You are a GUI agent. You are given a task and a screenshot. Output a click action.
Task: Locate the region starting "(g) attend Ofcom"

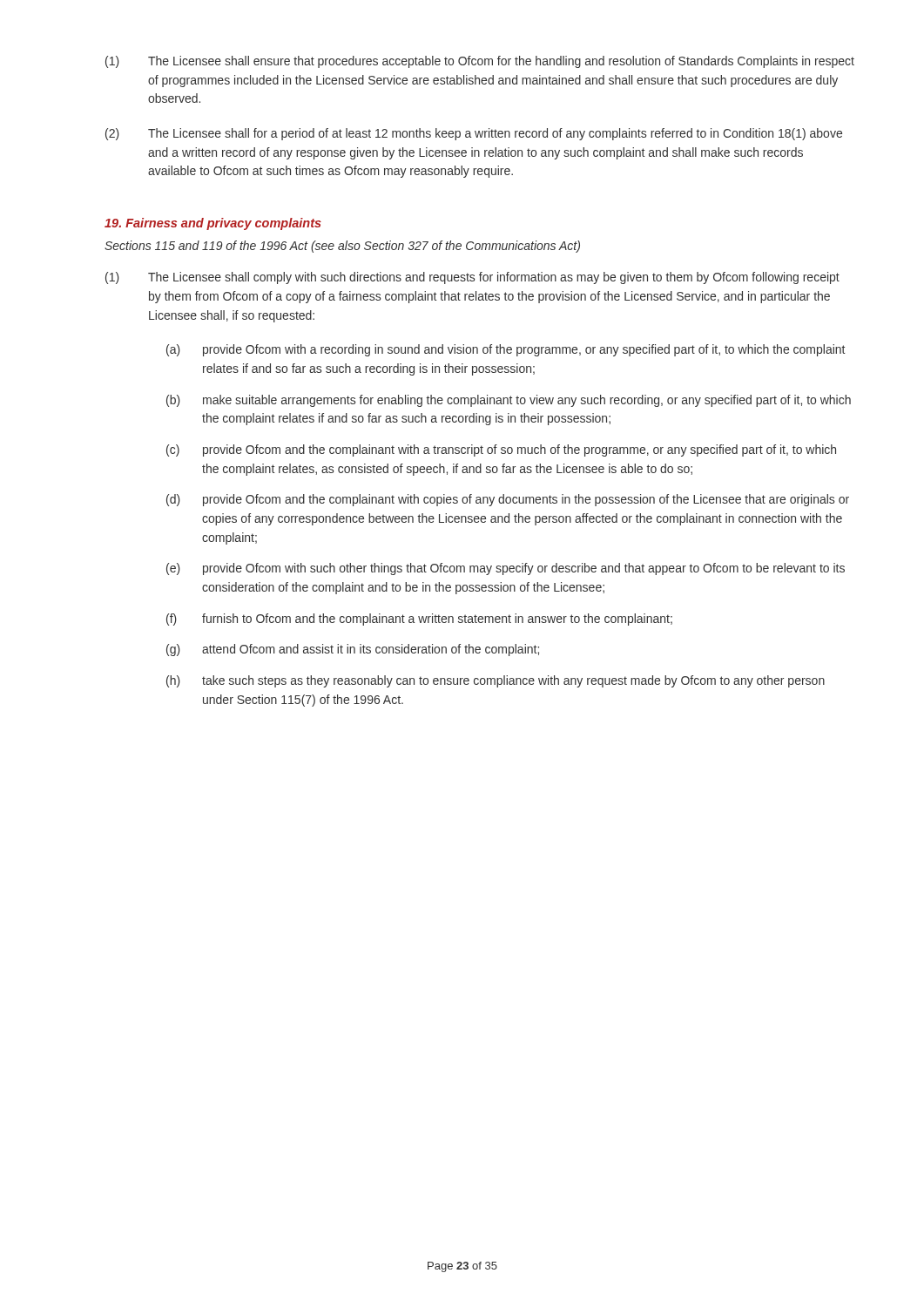tap(510, 650)
